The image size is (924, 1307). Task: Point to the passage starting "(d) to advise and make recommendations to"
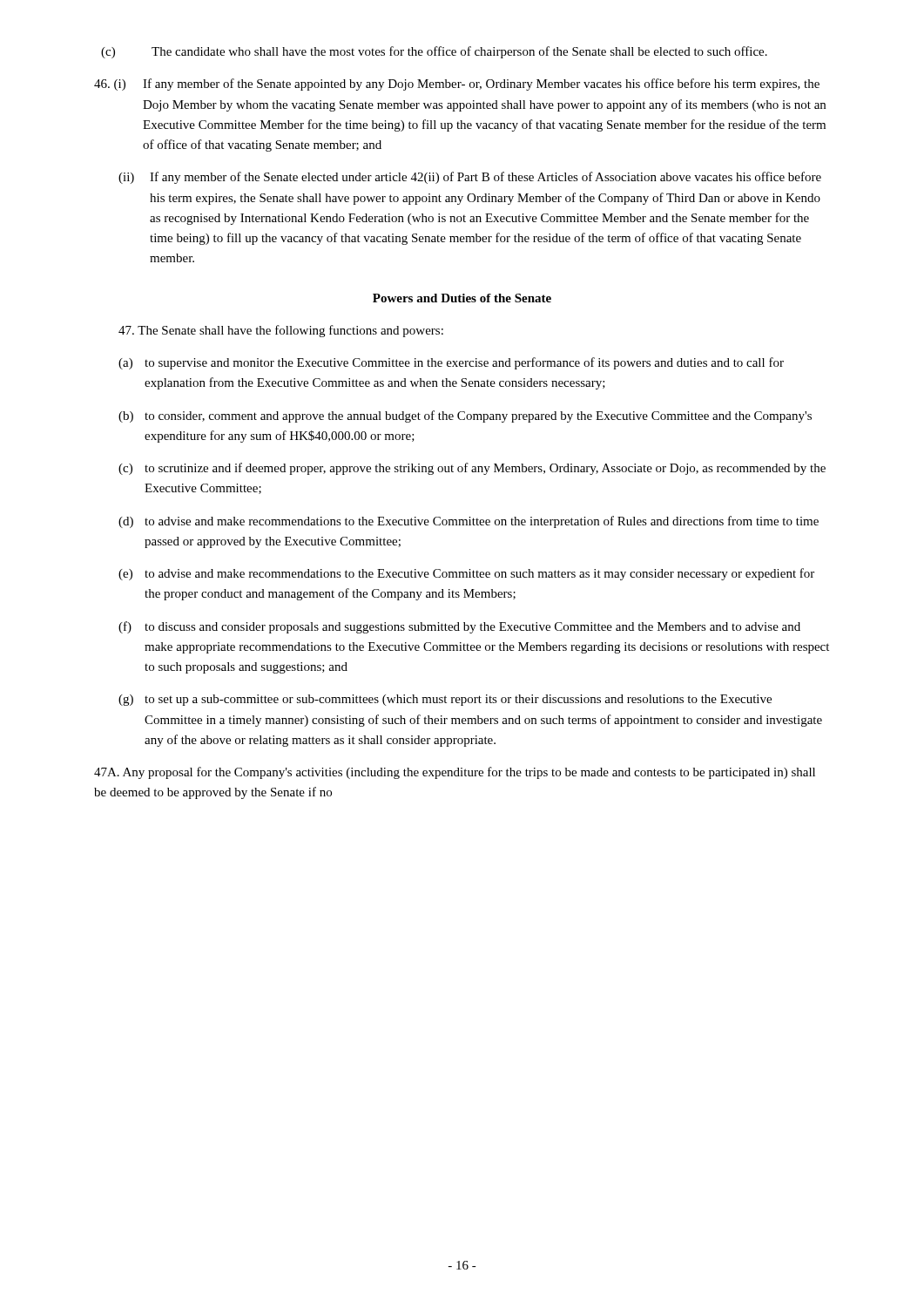click(474, 531)
